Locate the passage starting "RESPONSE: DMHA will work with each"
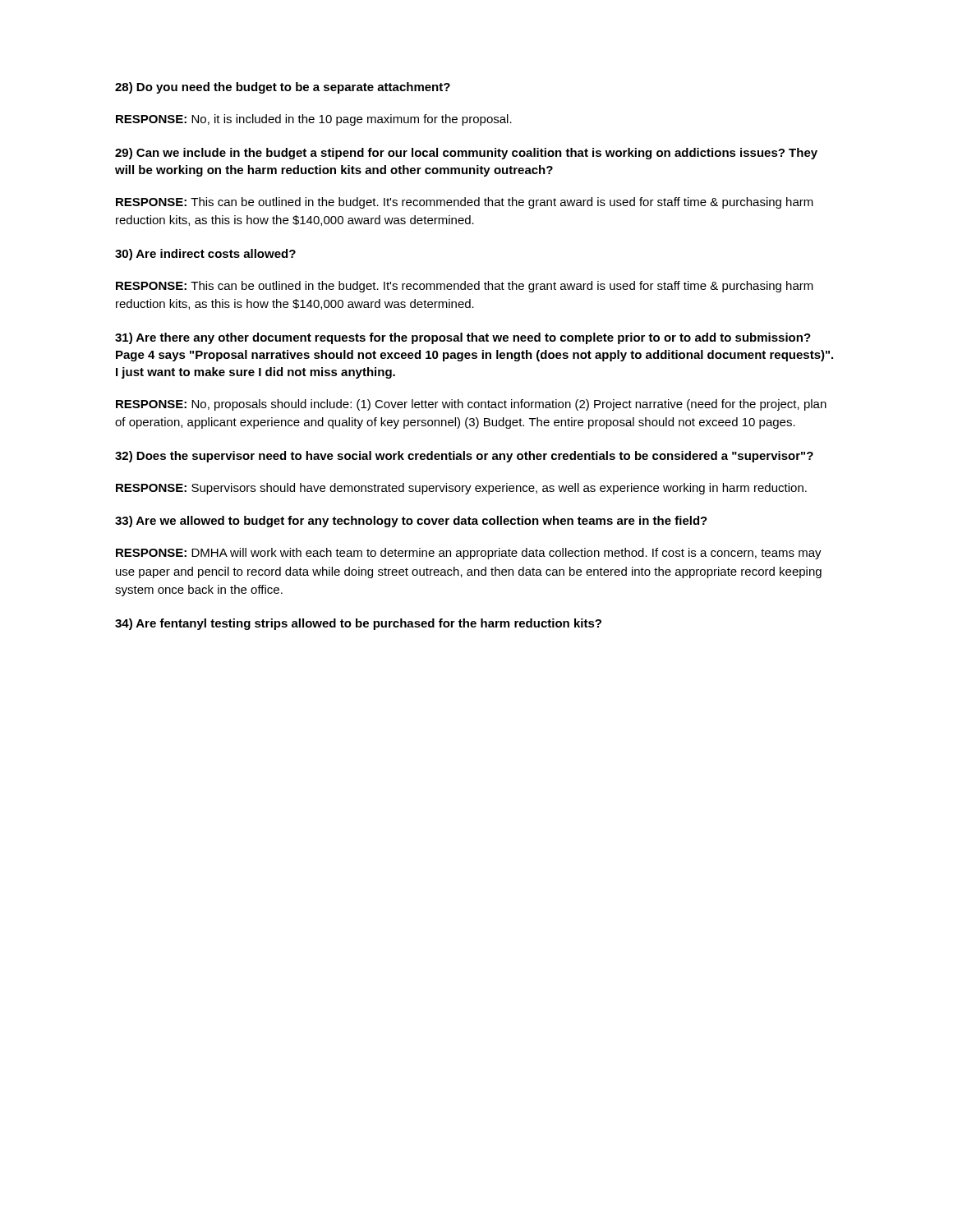This screenshot has height=1232, width=953. tap(476, 571)
